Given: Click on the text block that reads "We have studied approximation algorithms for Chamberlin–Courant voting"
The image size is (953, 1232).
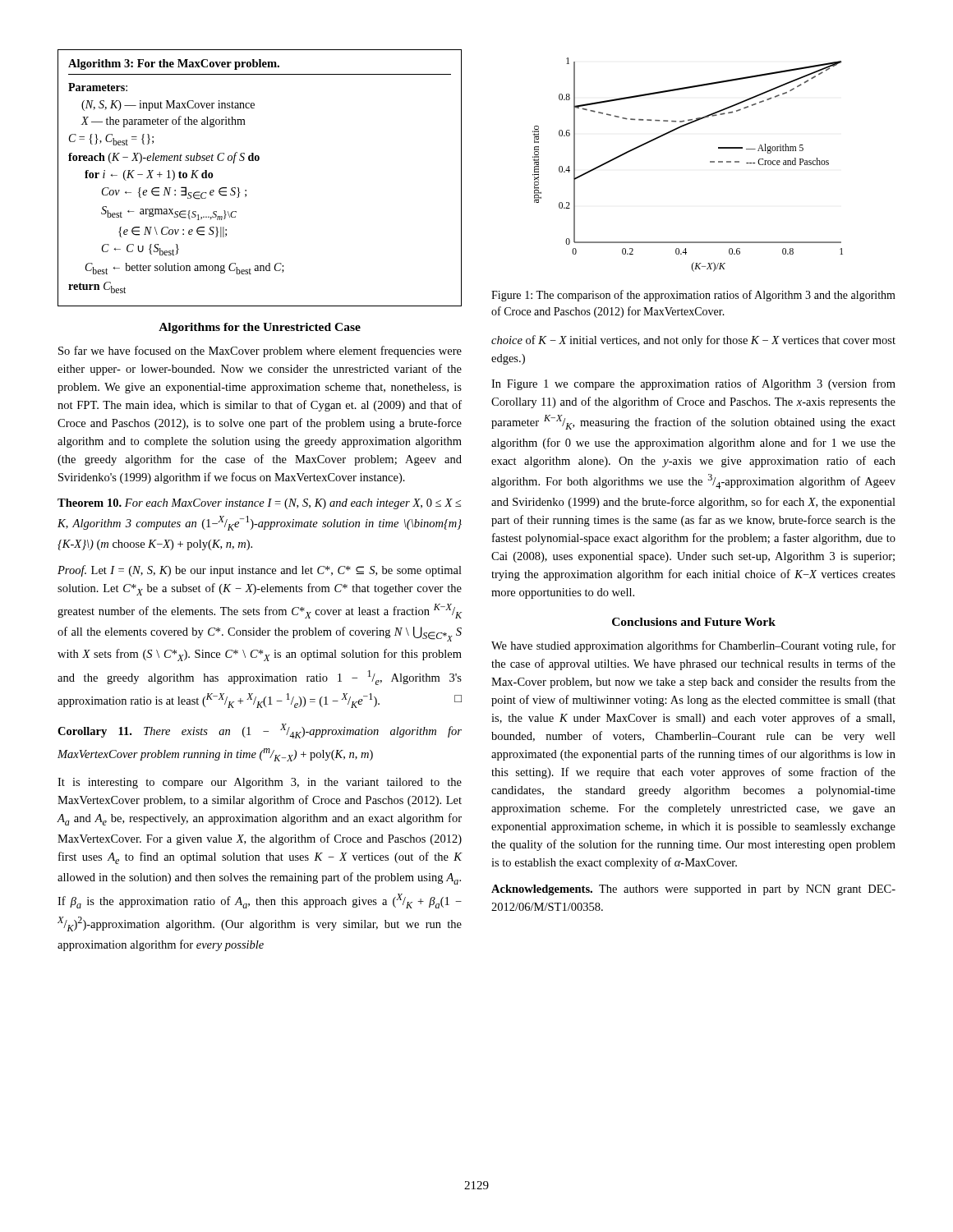Looking at the screenshot, I should tap(693, 754).
